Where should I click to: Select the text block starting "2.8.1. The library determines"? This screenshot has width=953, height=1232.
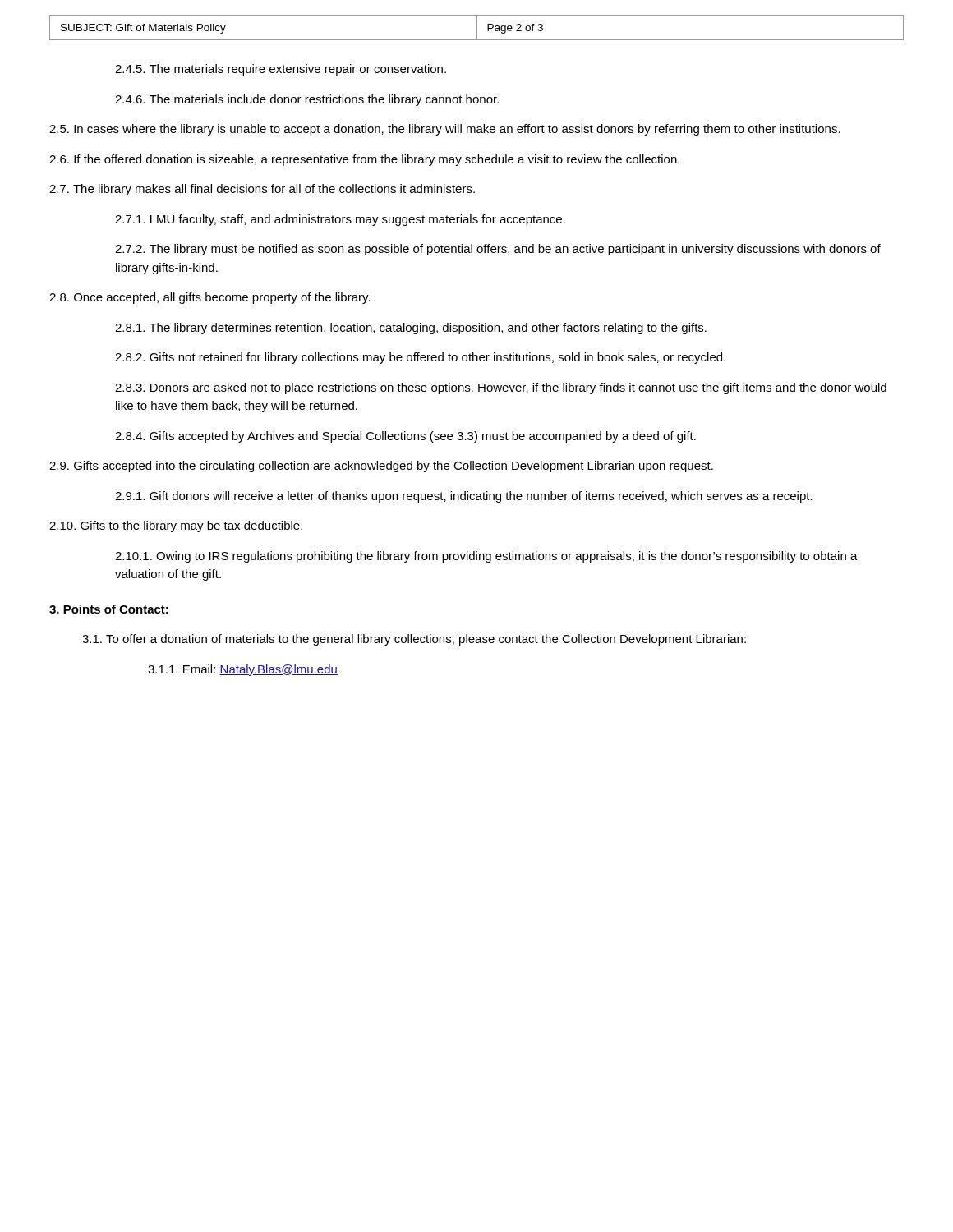(411, 327)
